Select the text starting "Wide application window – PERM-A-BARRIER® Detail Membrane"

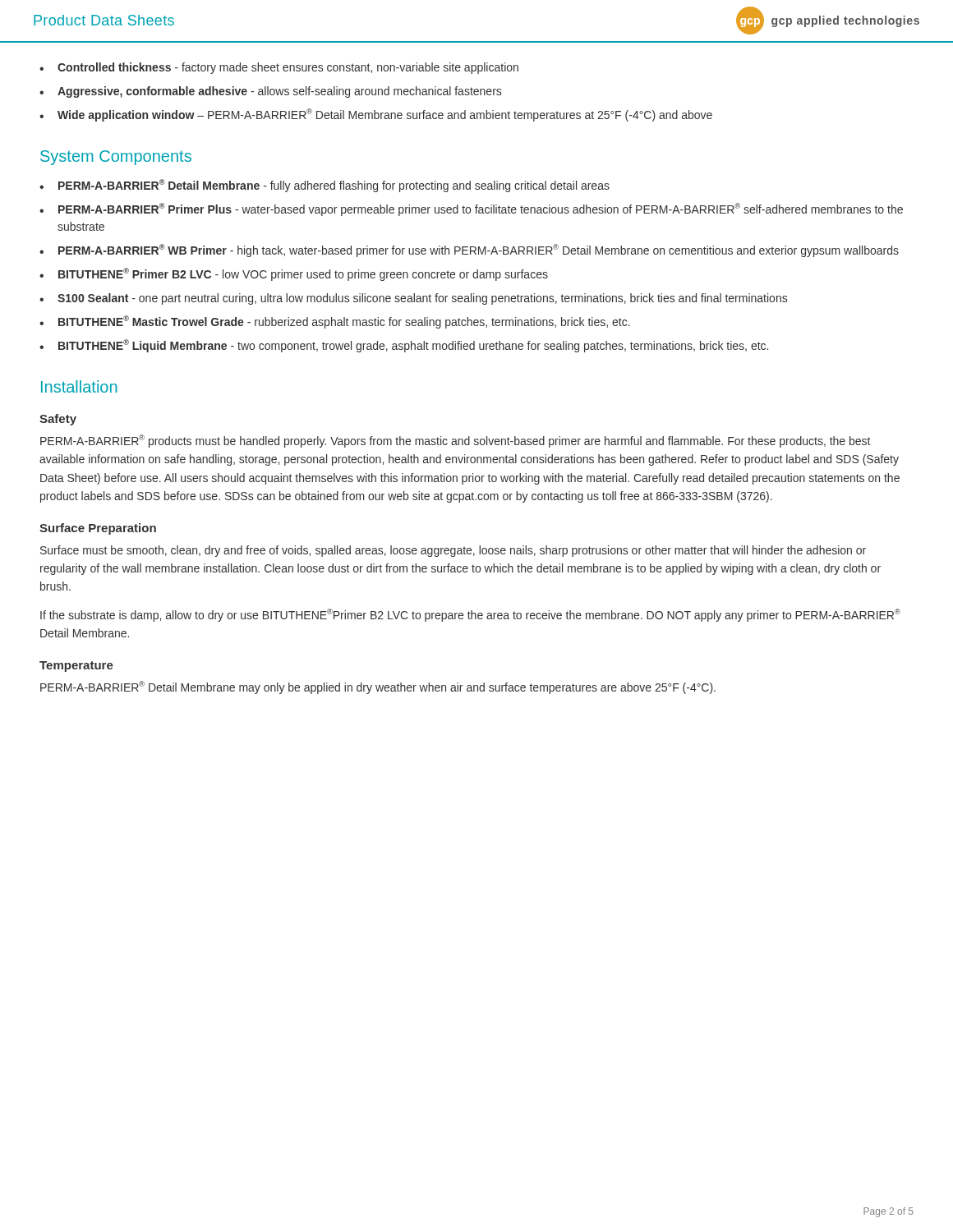click(385, 115)
